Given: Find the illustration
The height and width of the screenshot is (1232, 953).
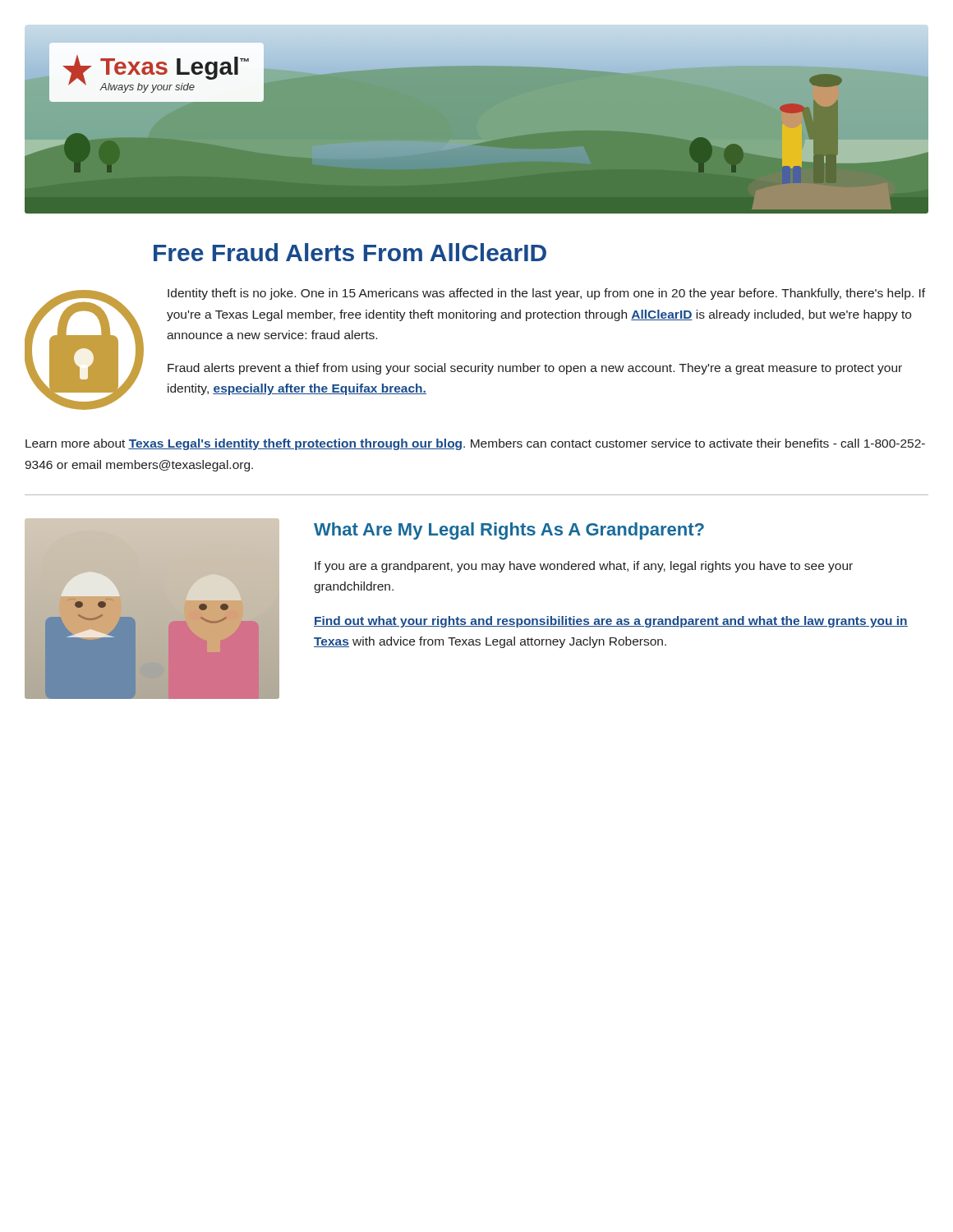Looking at the screenshot, I should click(84, 351).
